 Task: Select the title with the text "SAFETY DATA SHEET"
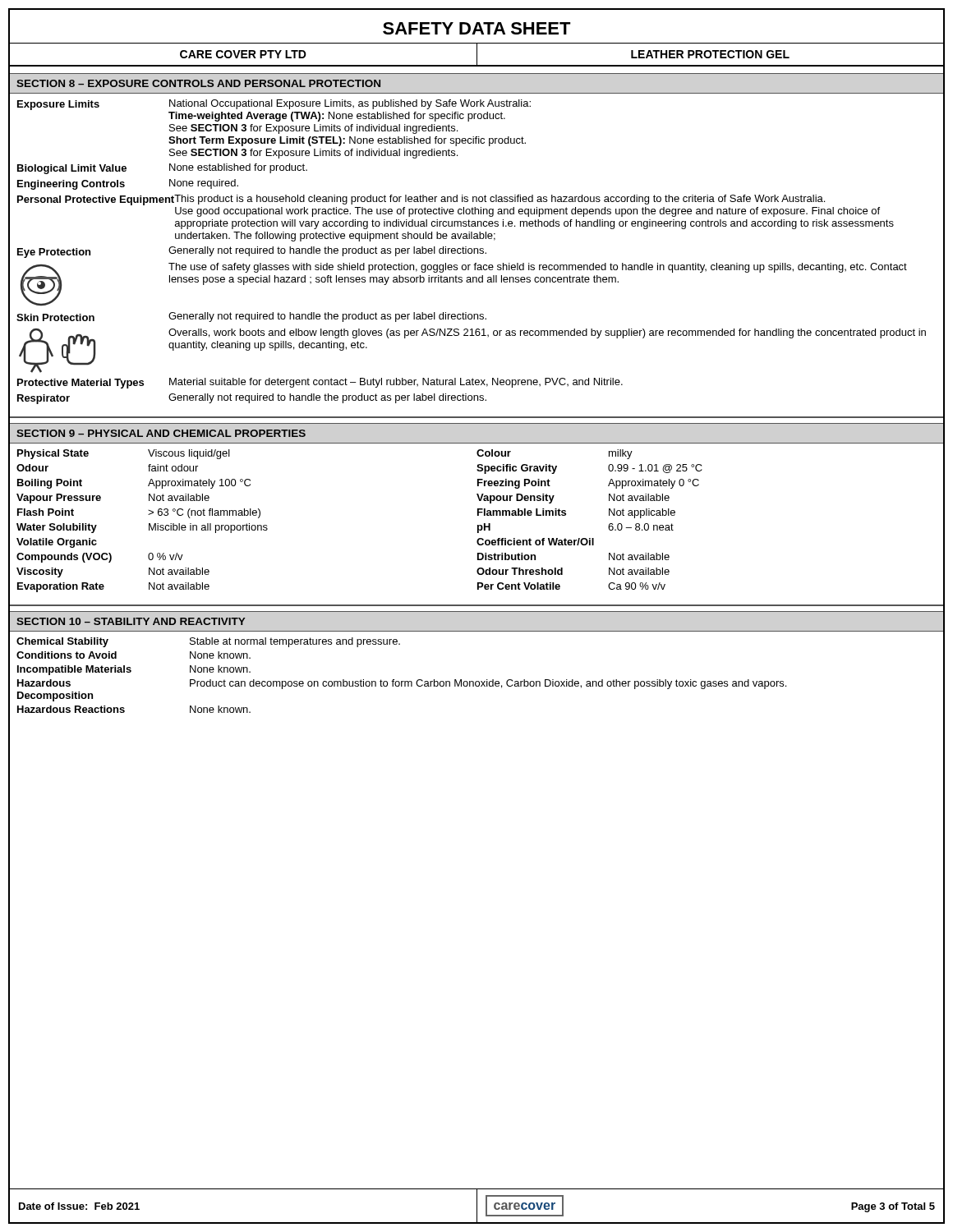pyautogui.click(x=476, y=28)
